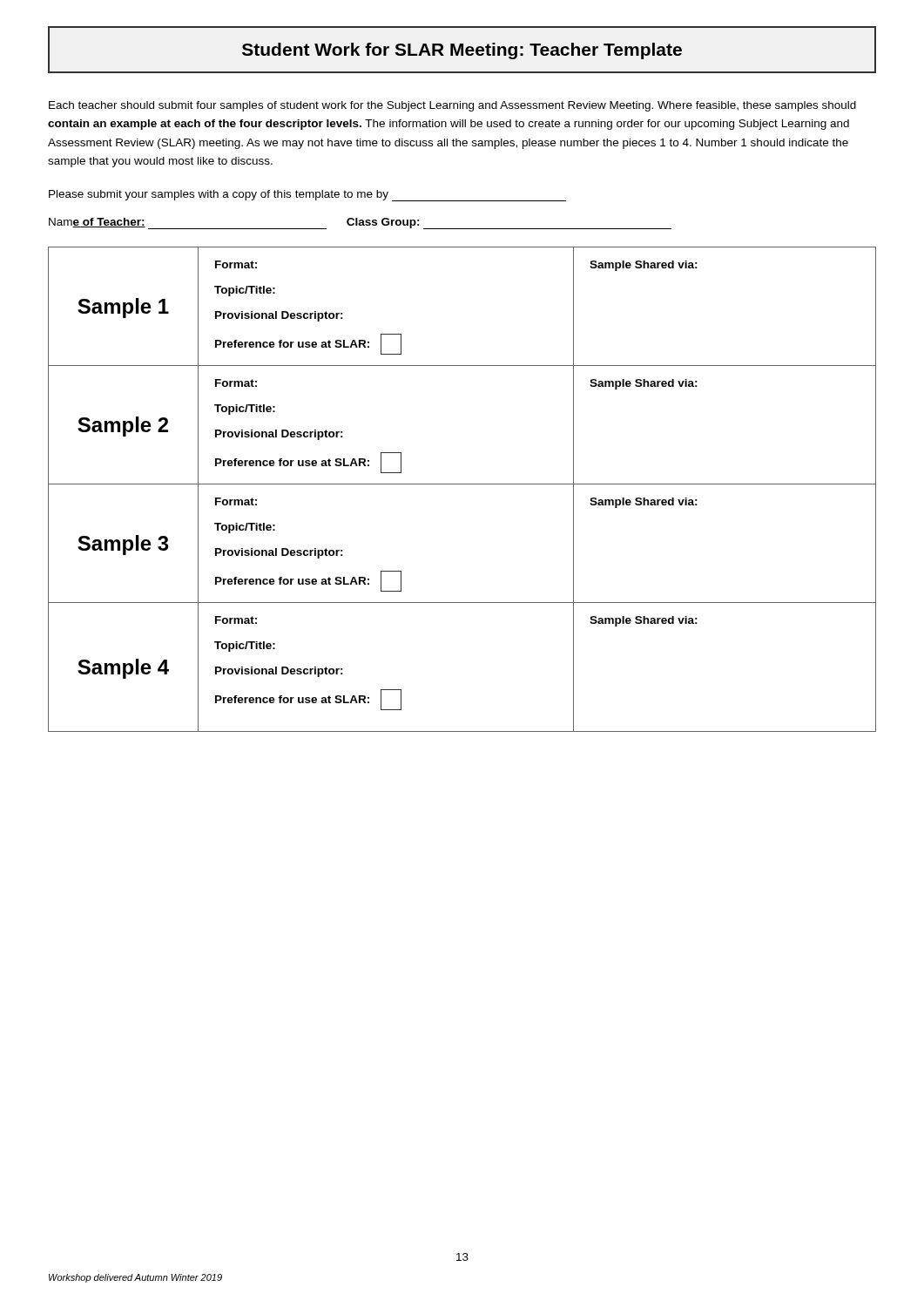This screenshot has width=924, height=1307.
Task: Navigate to the block starting "Each teacher should submit four samples of student"
Action: (452, 133)
